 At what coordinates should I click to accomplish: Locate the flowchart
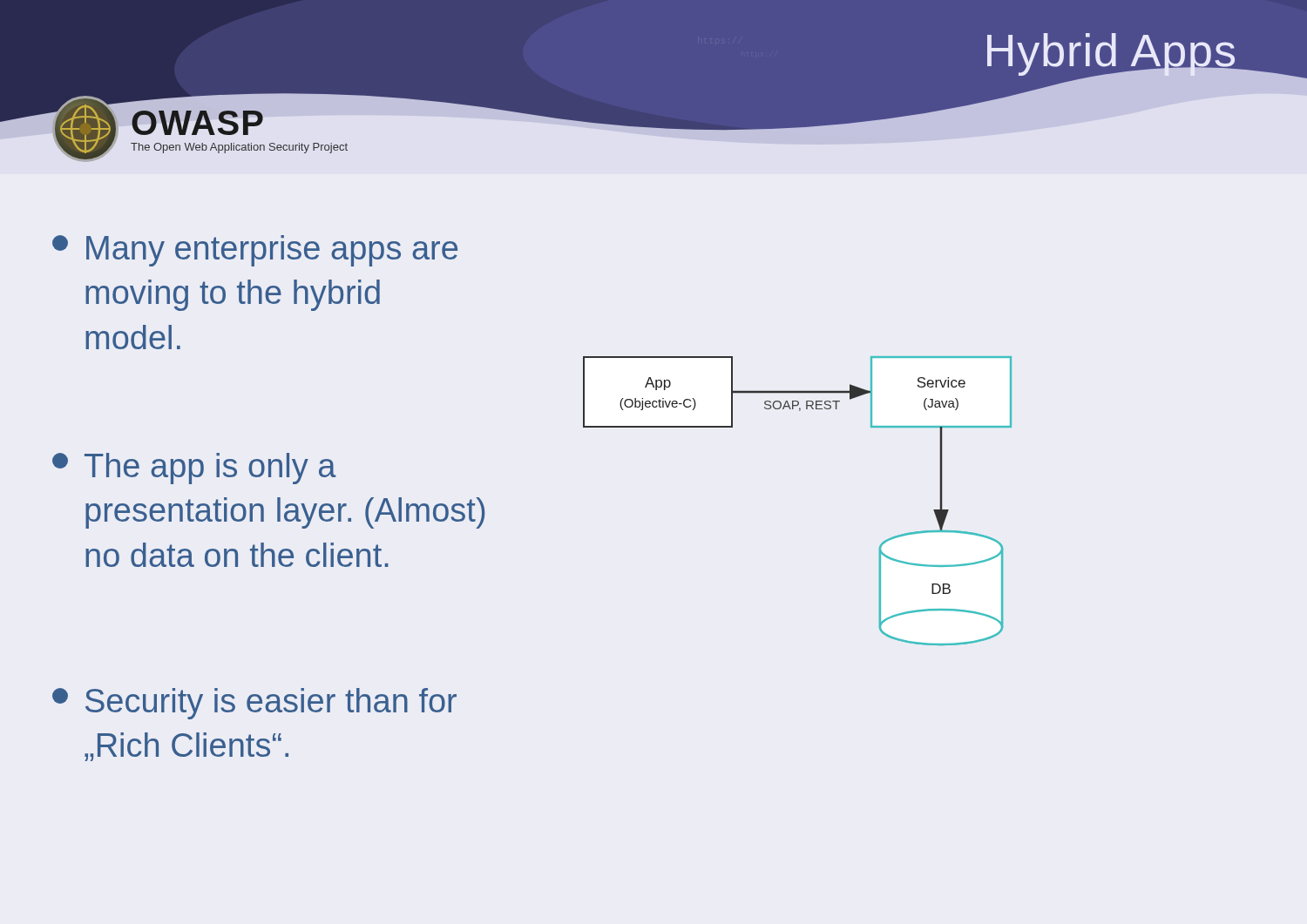point(893,496)
